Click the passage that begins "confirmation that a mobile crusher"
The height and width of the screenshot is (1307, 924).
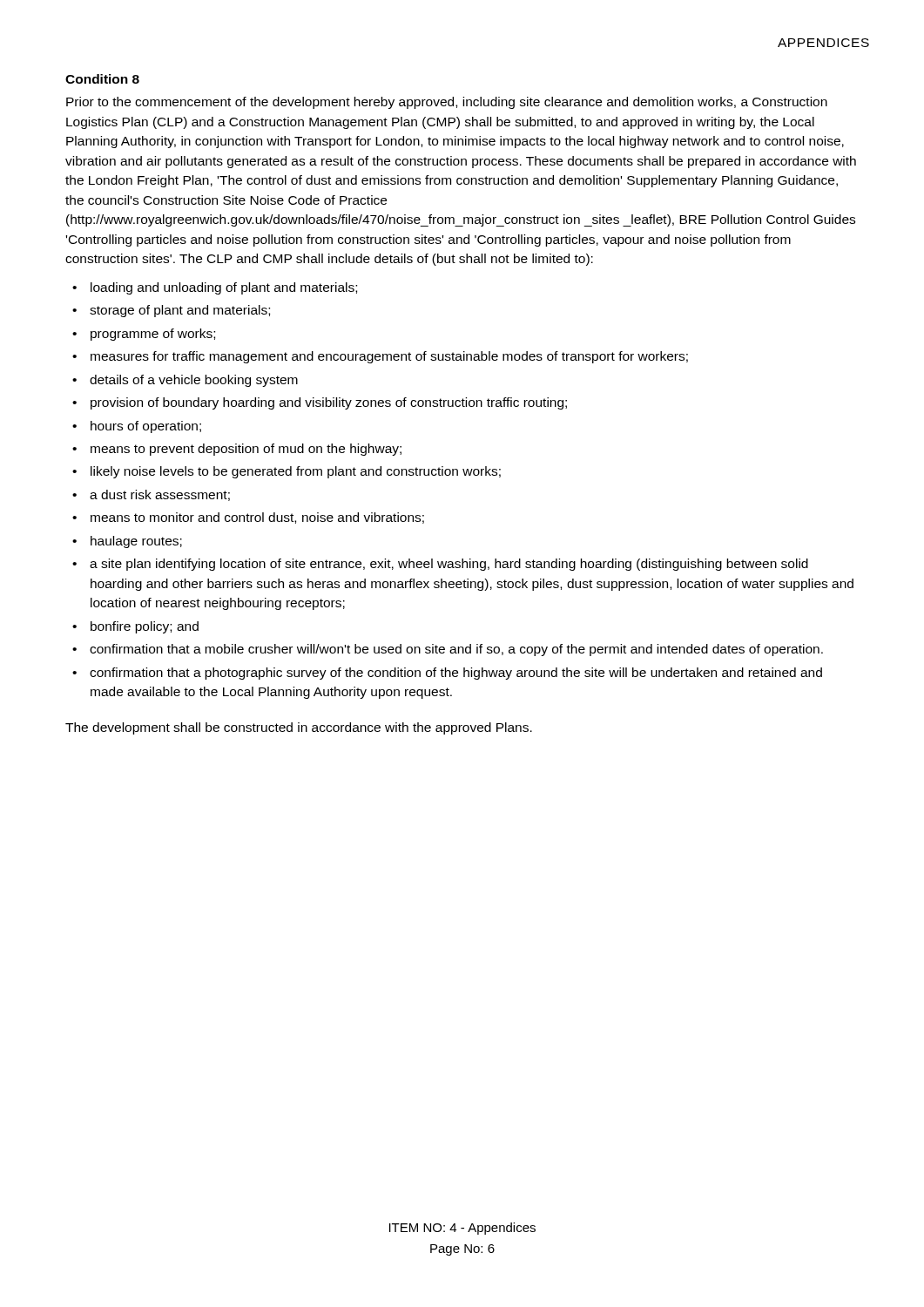click(x=457, y=649)
